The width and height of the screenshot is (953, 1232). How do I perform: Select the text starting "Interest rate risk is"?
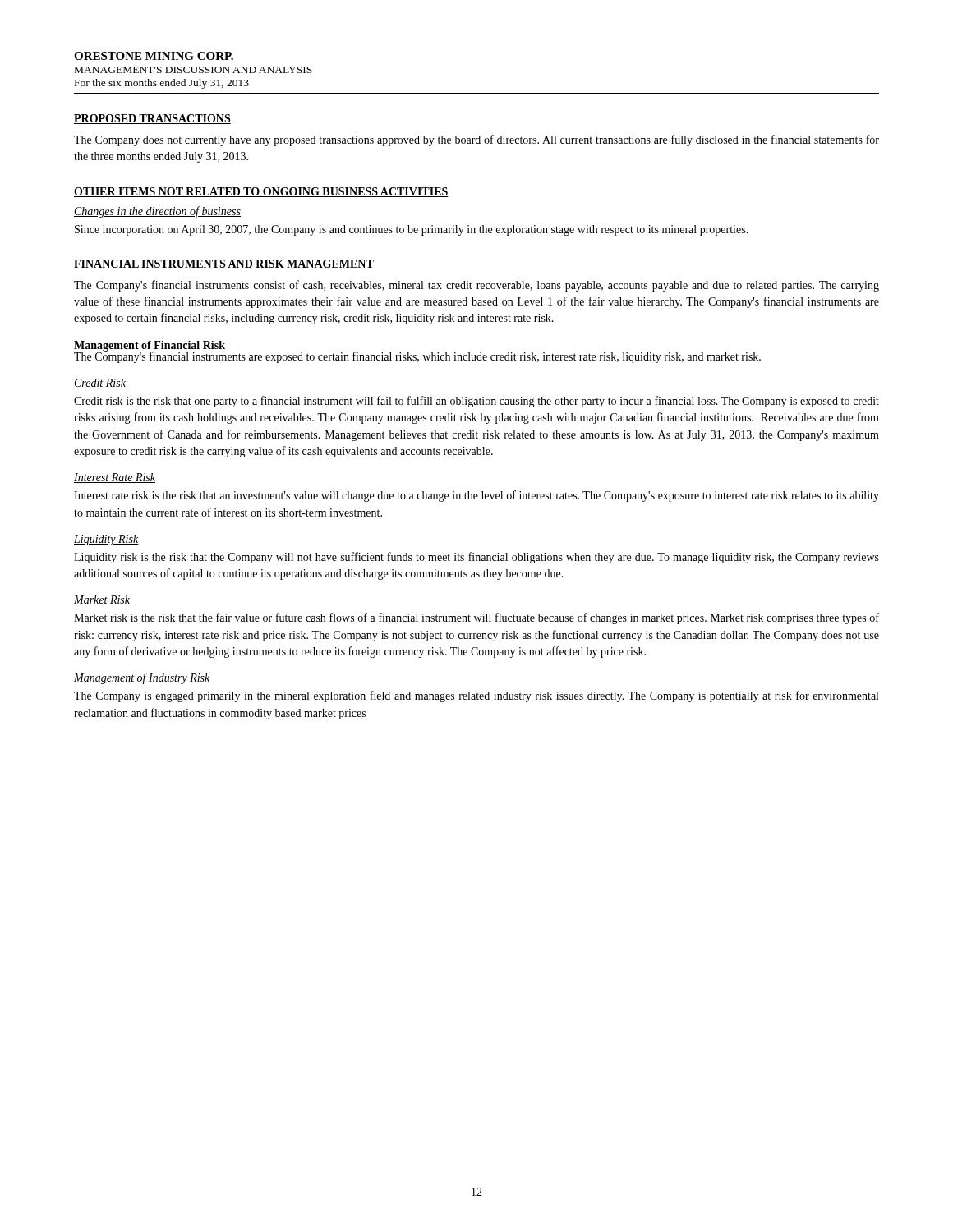(x=476, y=505)
